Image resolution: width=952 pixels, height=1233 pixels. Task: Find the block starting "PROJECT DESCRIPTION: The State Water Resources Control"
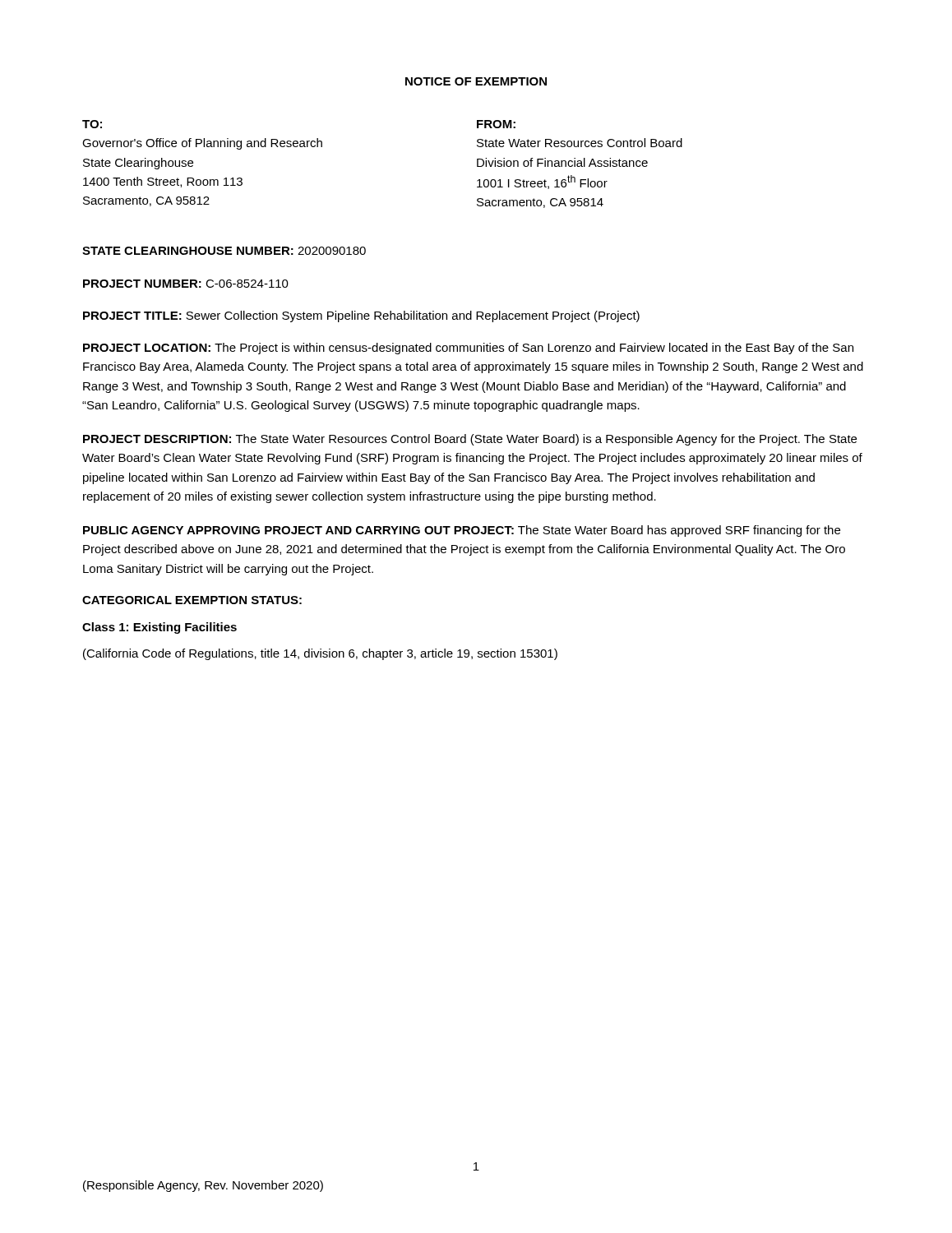tap(476, 467)
